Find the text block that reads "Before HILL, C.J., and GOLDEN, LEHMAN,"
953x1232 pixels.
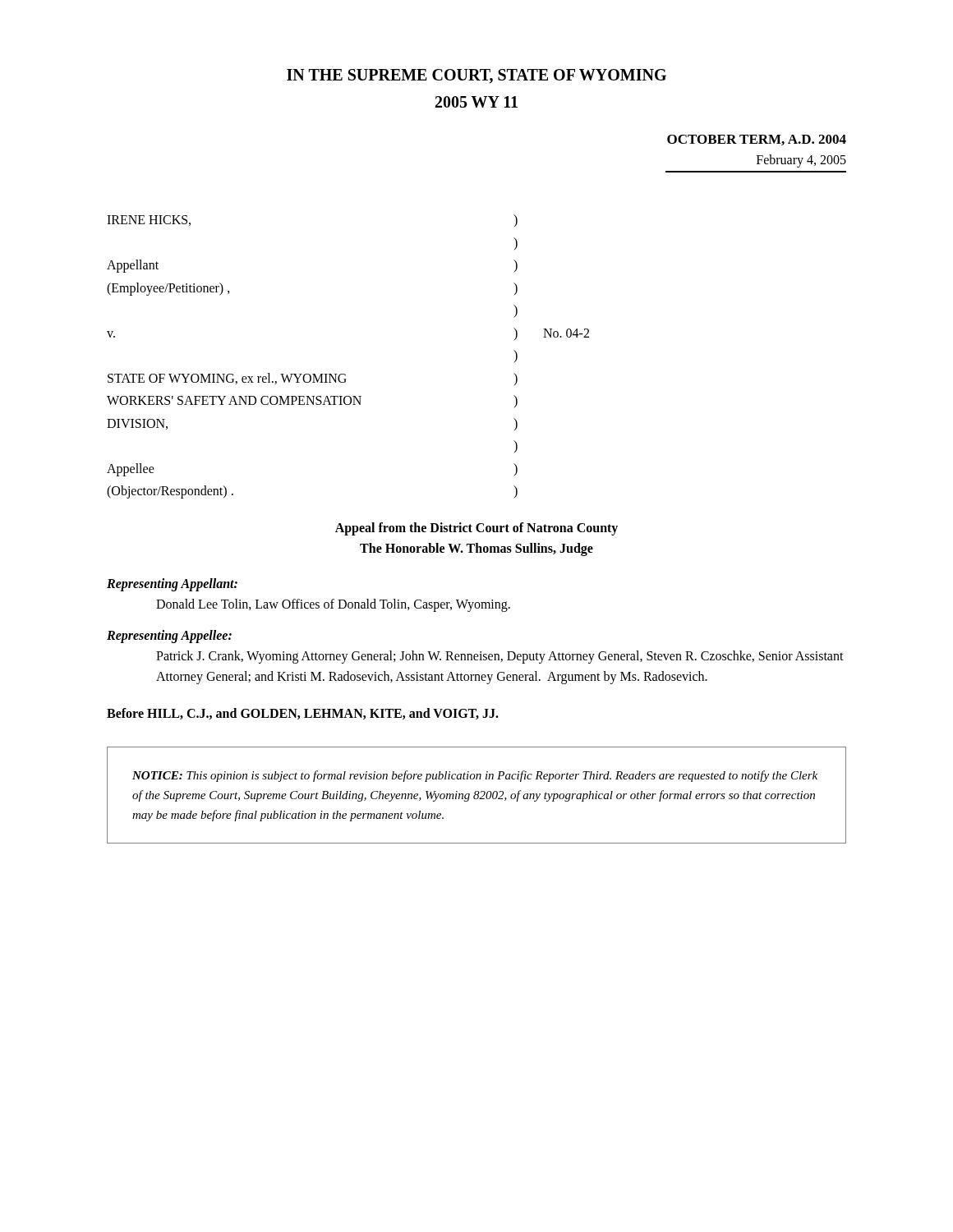click(303, 713)
